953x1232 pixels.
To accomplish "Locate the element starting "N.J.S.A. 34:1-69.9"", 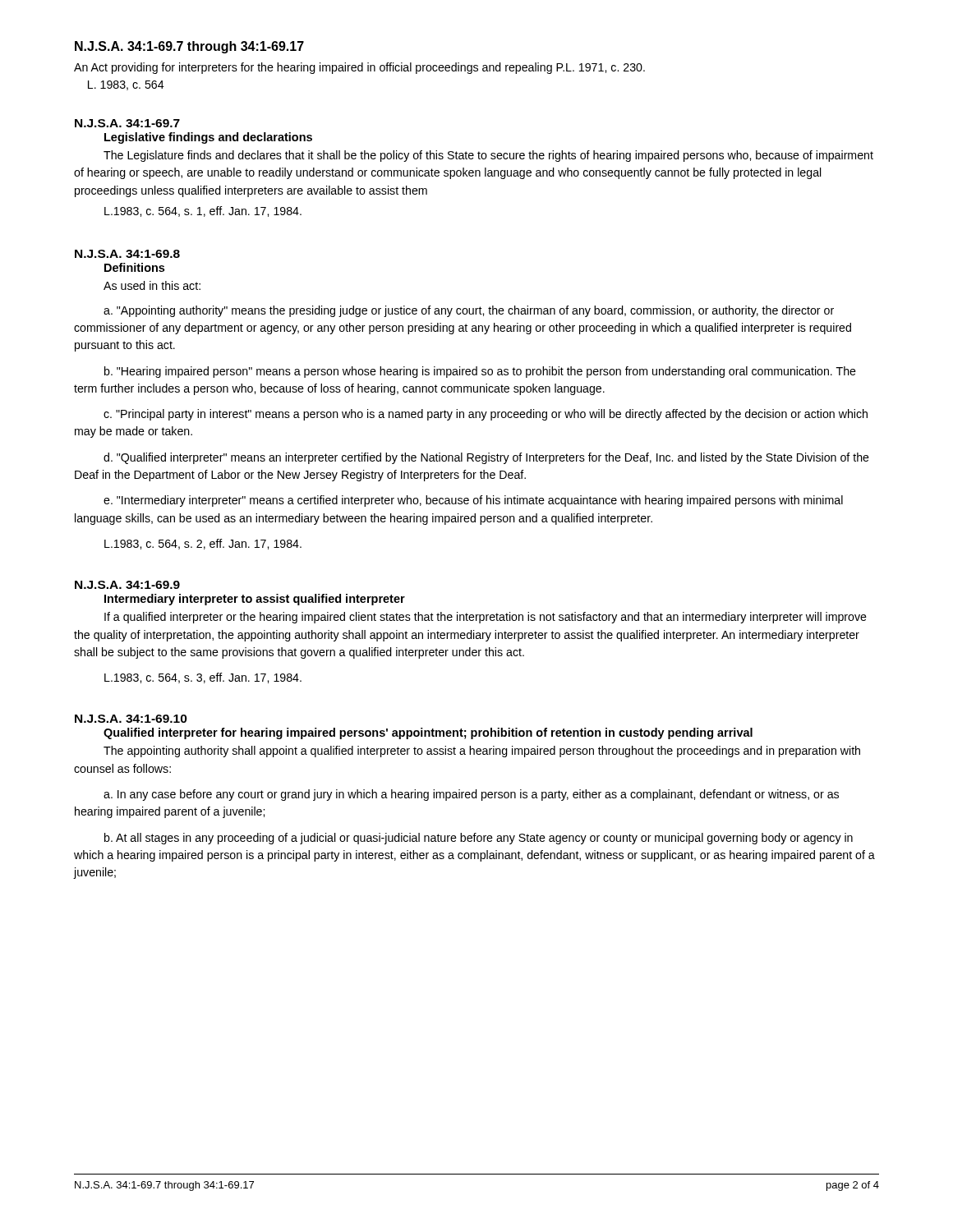I will [x=127, y=585].
